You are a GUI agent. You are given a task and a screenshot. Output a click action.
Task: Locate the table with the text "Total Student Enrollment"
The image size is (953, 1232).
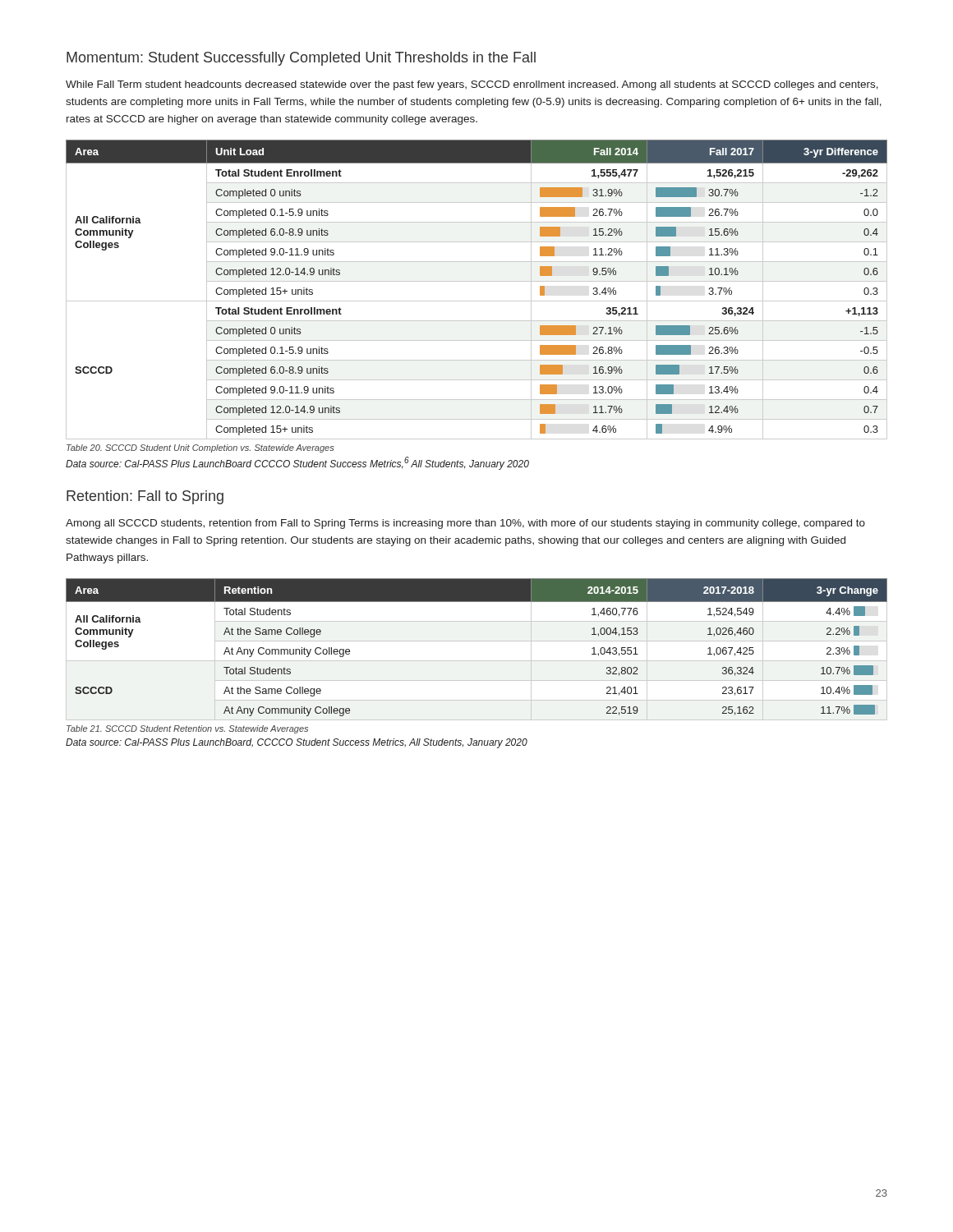click(x=476, y=289)
